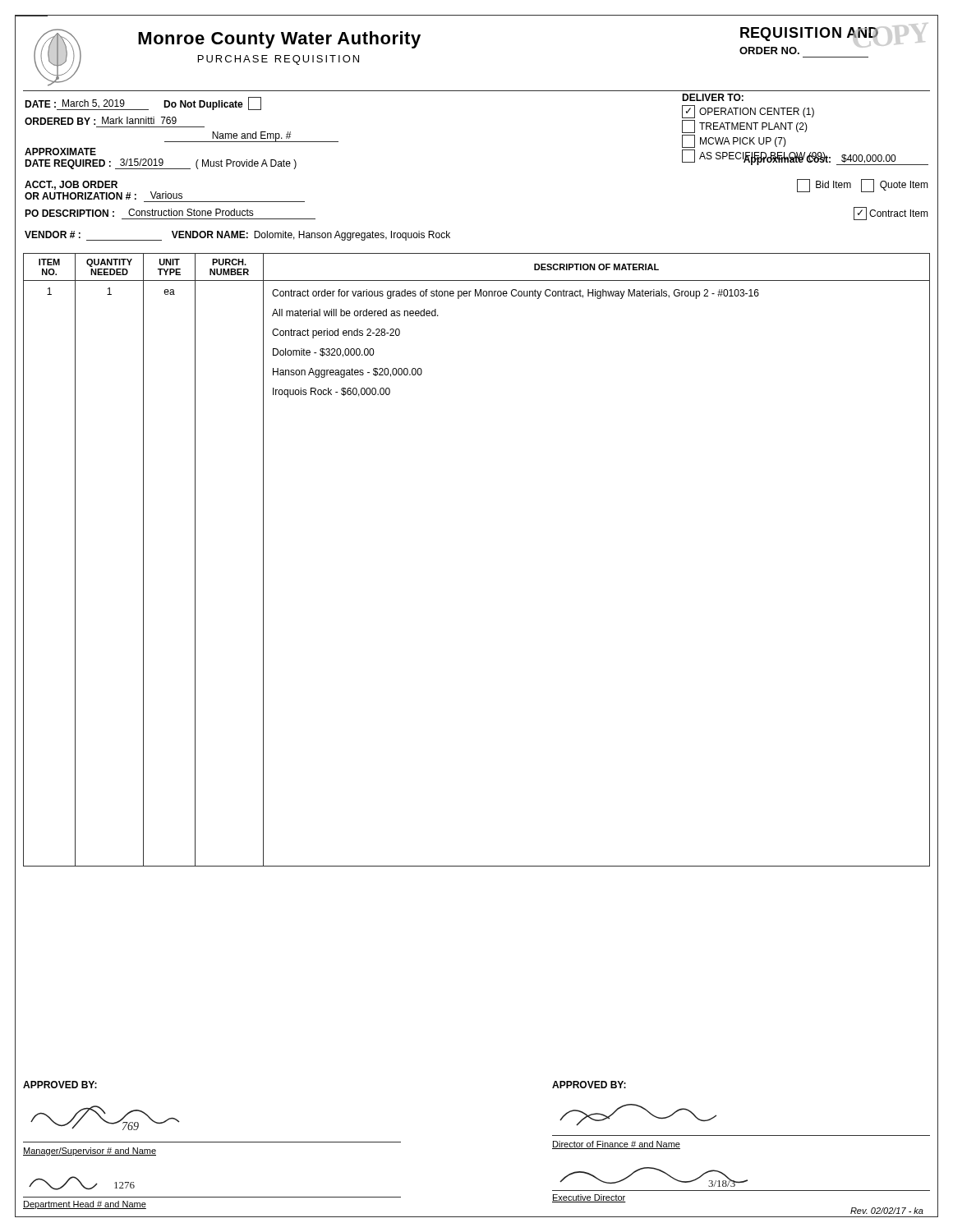Screen dimensions: 1232x953
Task: Locate the text "✓ Contract Item"
Action: 891,214
